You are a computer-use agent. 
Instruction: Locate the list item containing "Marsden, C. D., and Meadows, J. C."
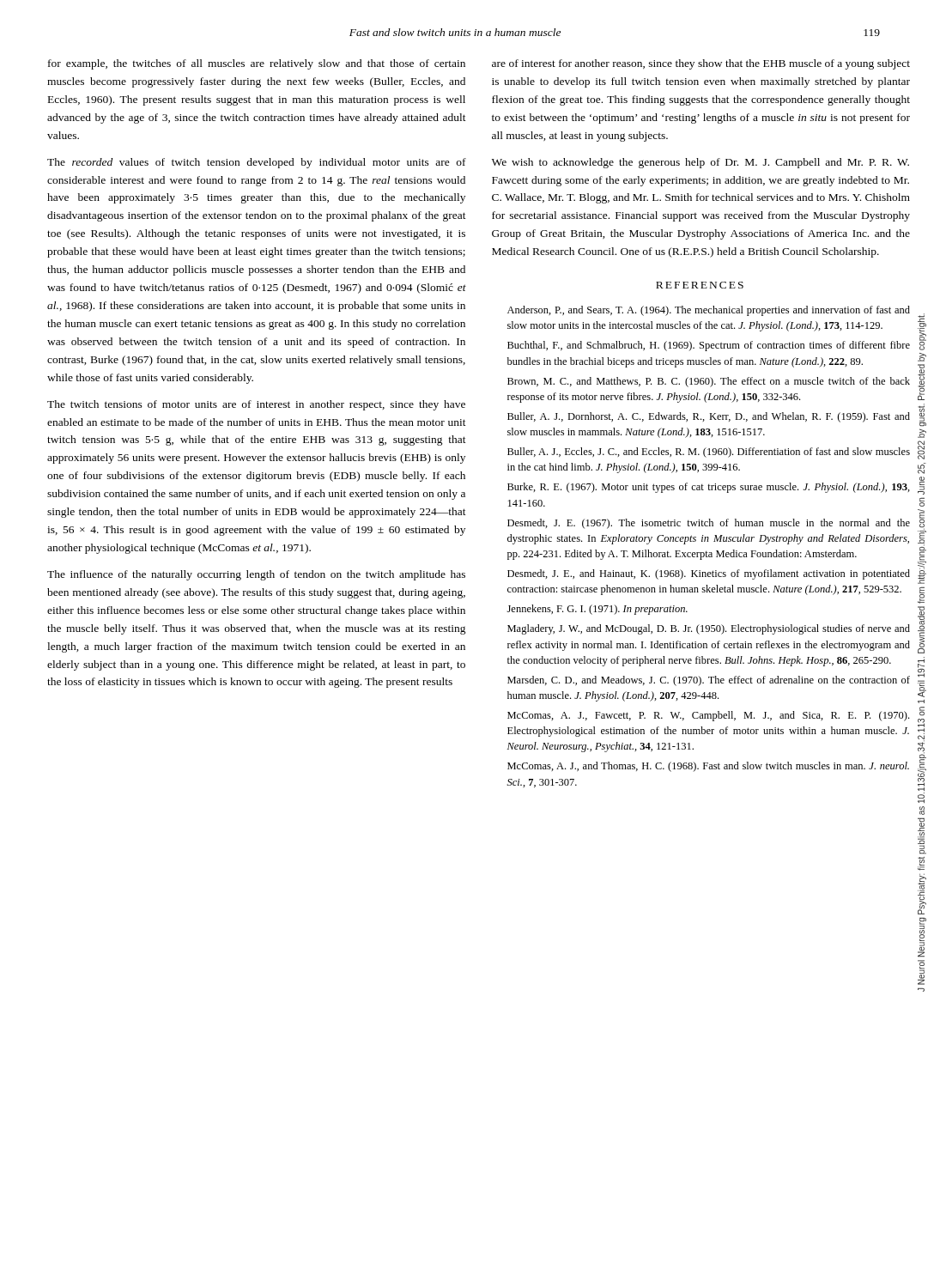coord(708,688)
